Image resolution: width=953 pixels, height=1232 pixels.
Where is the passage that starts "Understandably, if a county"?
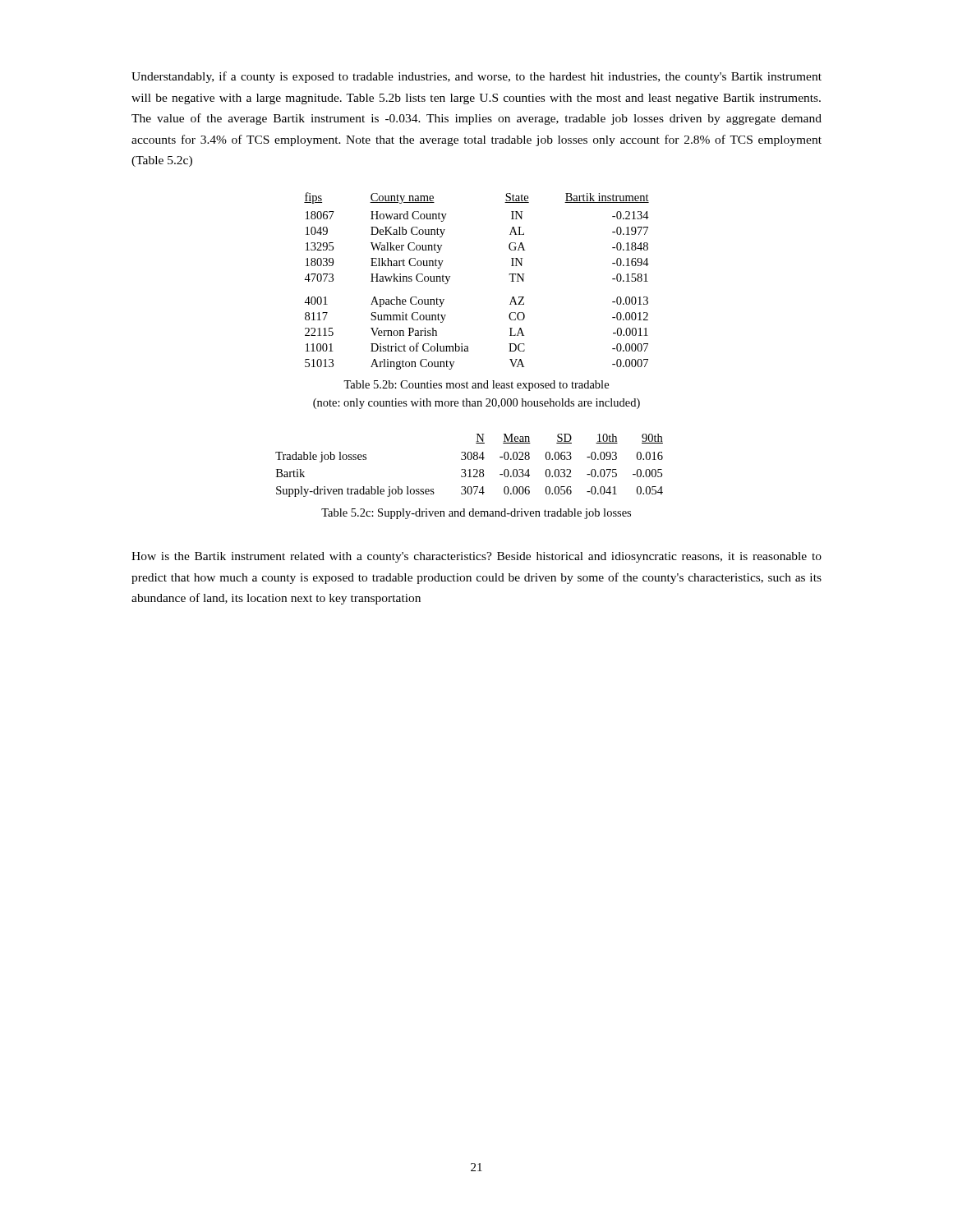(x=476, y=118)
